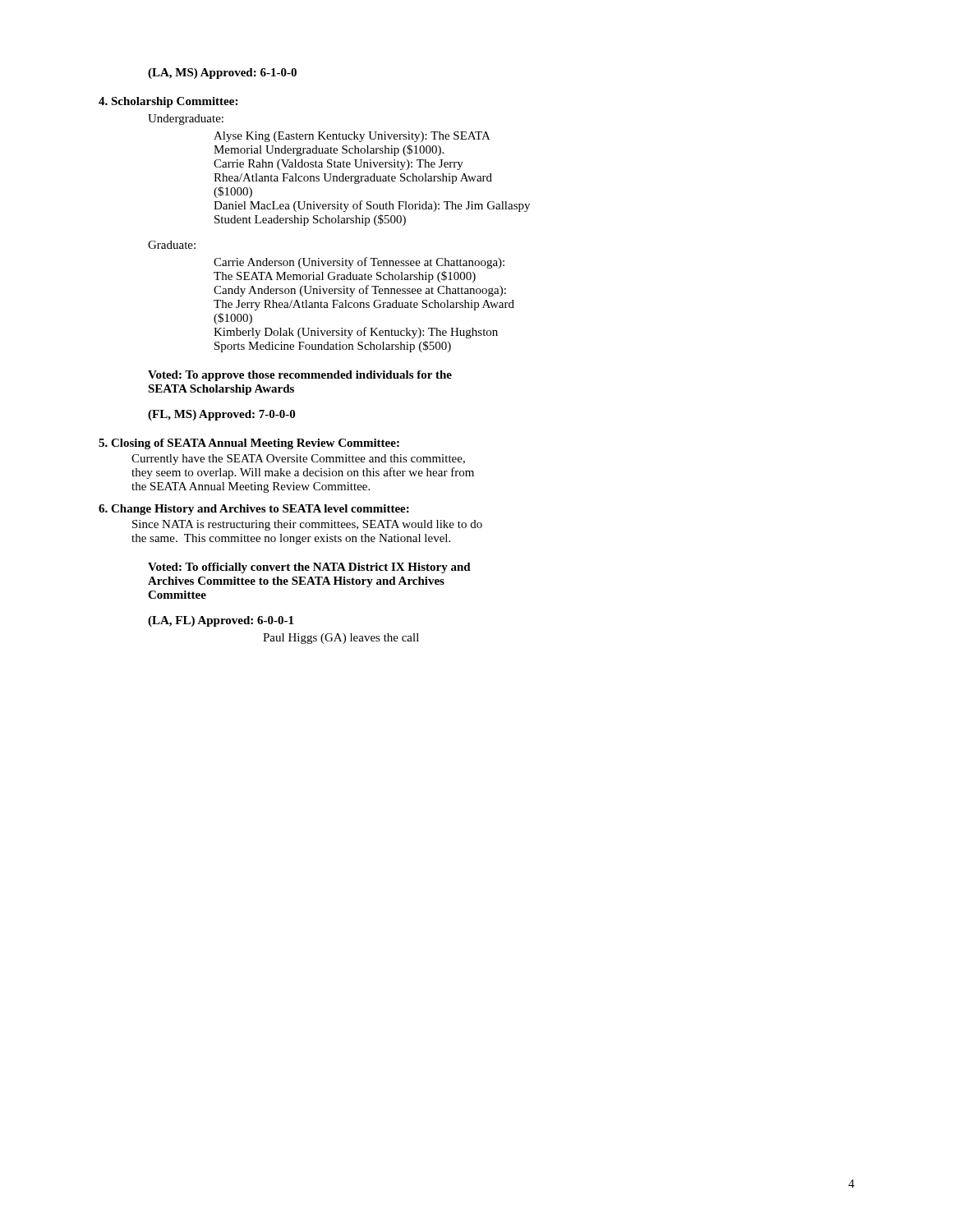The width and height of the screenshot is (953, 1232).
Task: Click the passage that begins "Currently have the SEATA"
Action: (x=303, y=472)
